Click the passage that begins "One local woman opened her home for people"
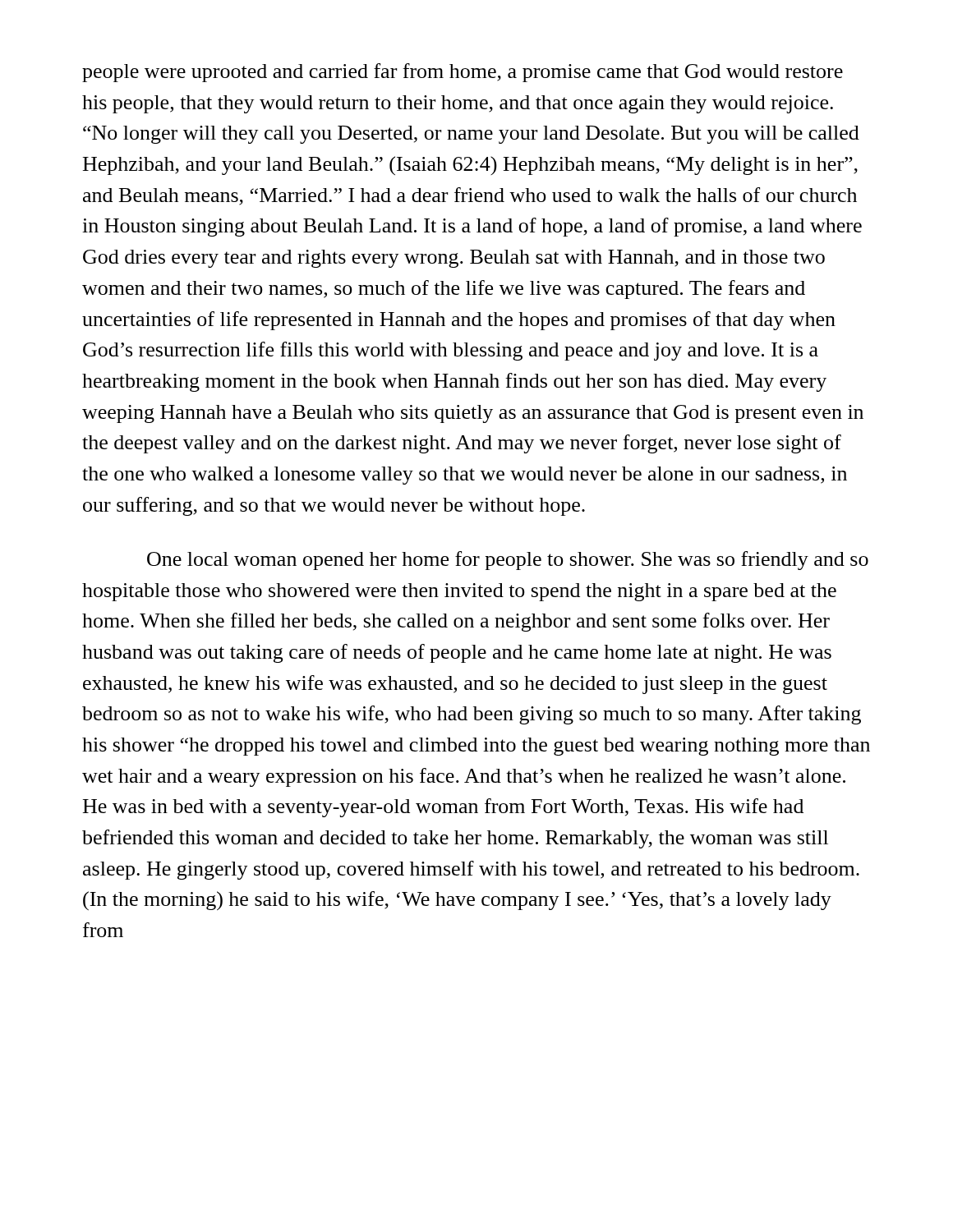The height and width of the screenshot is (1232, 953). pos(476,745)
